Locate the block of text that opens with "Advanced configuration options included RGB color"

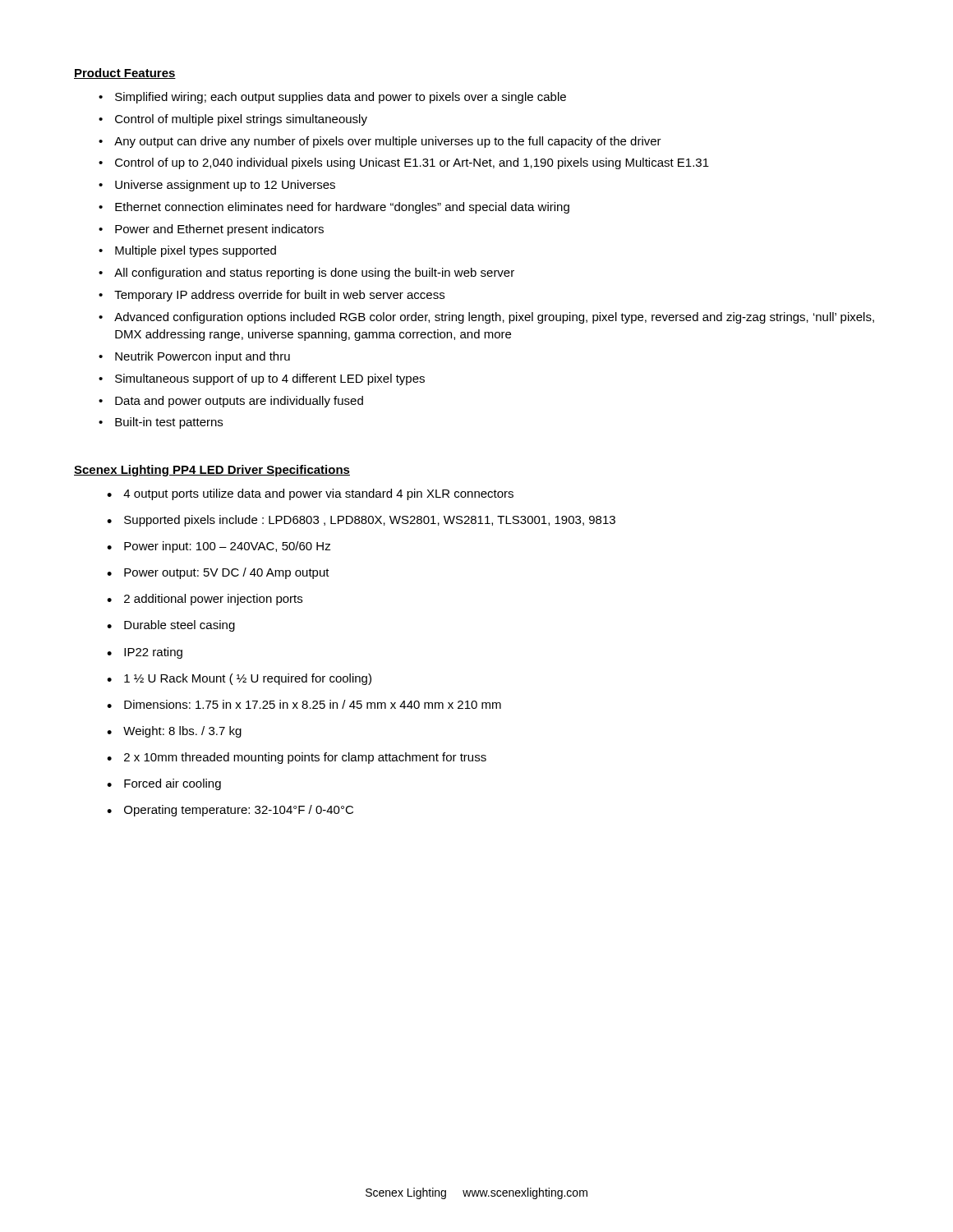pos(495,325)
